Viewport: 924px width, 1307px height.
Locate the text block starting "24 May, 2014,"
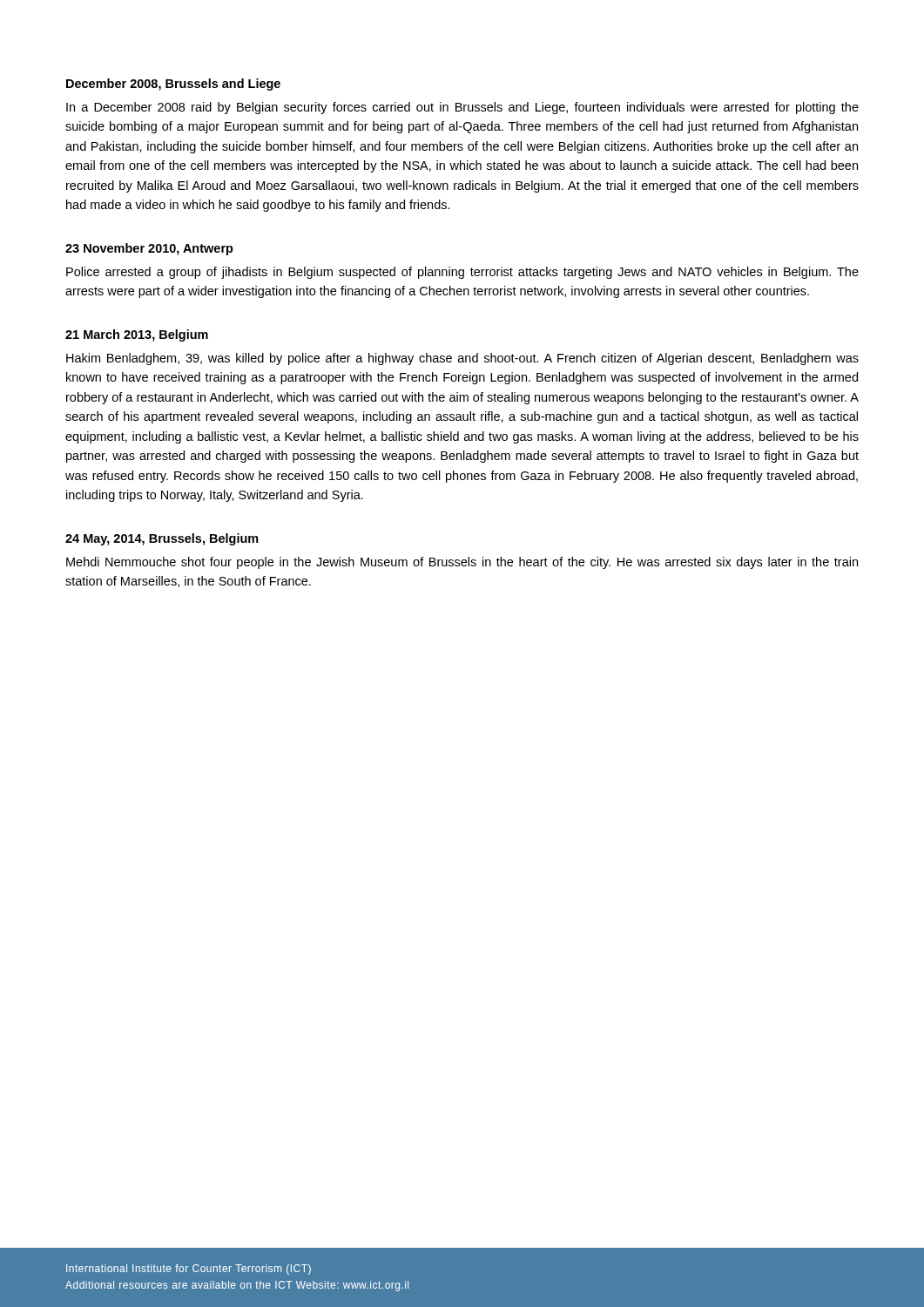point(162,538)
